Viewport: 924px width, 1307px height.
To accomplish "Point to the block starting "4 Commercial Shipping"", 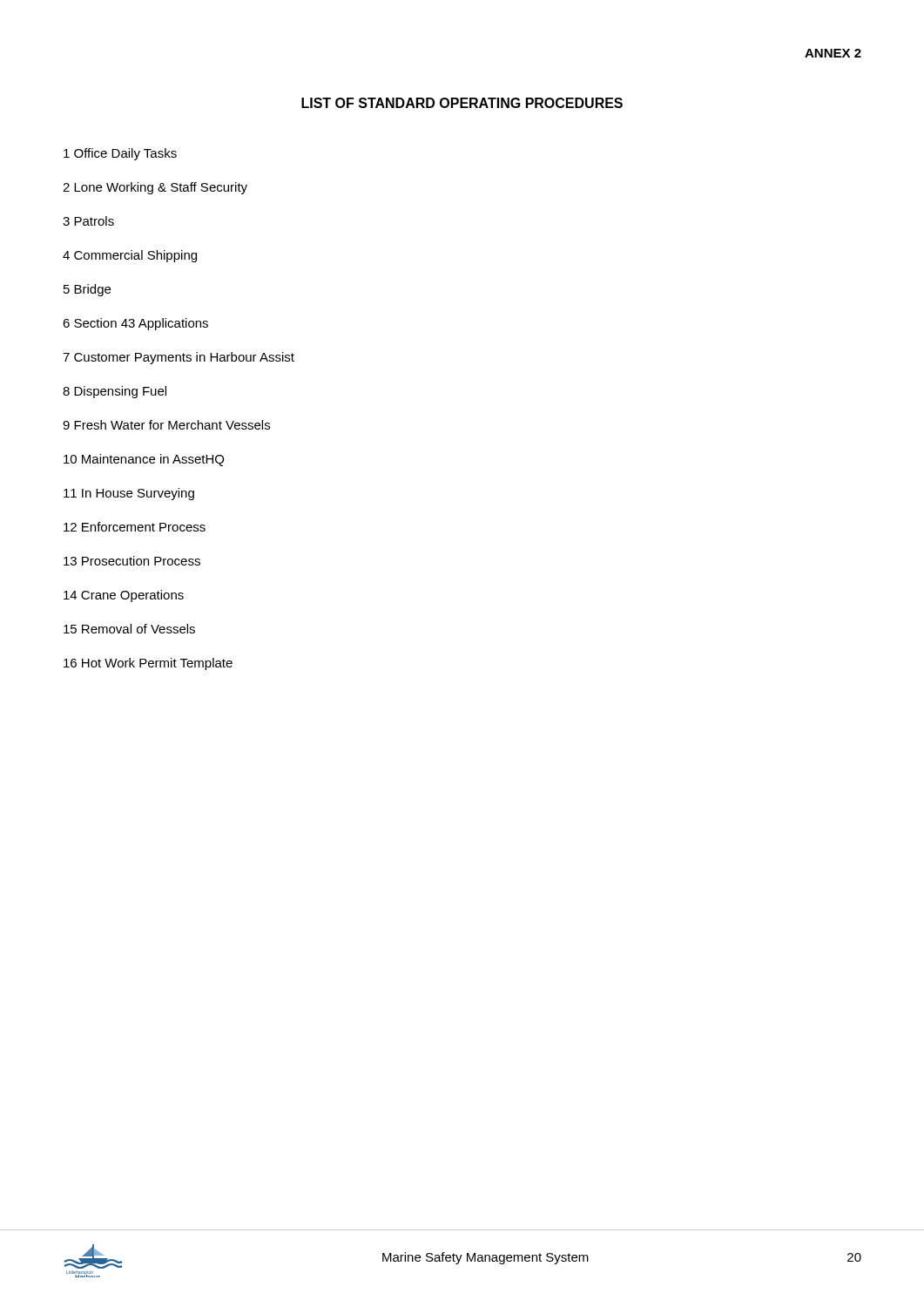I will coord(130,255).
